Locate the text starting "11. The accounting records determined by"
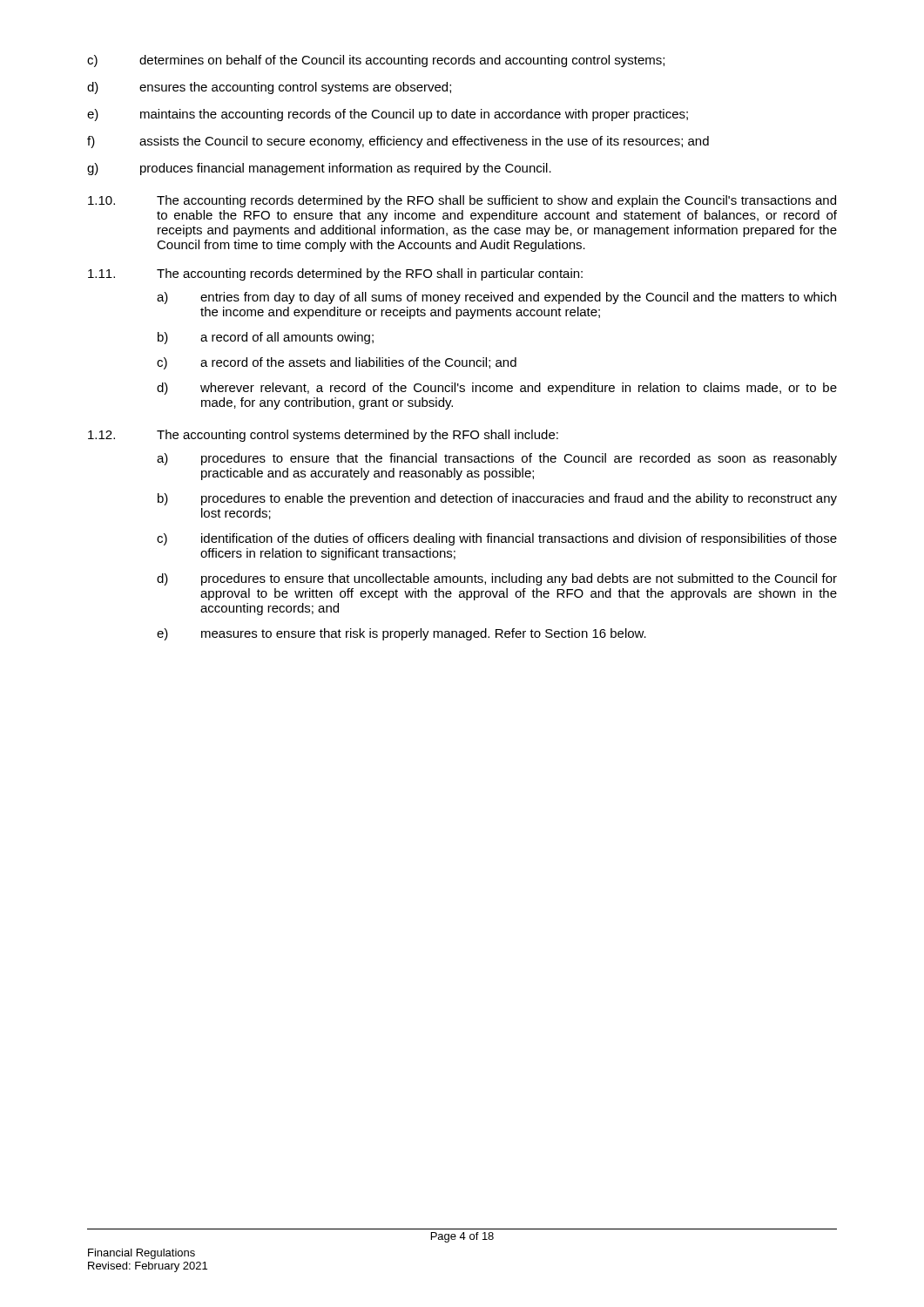Screen dimensions: 1307x924 [x=462, y=273]
